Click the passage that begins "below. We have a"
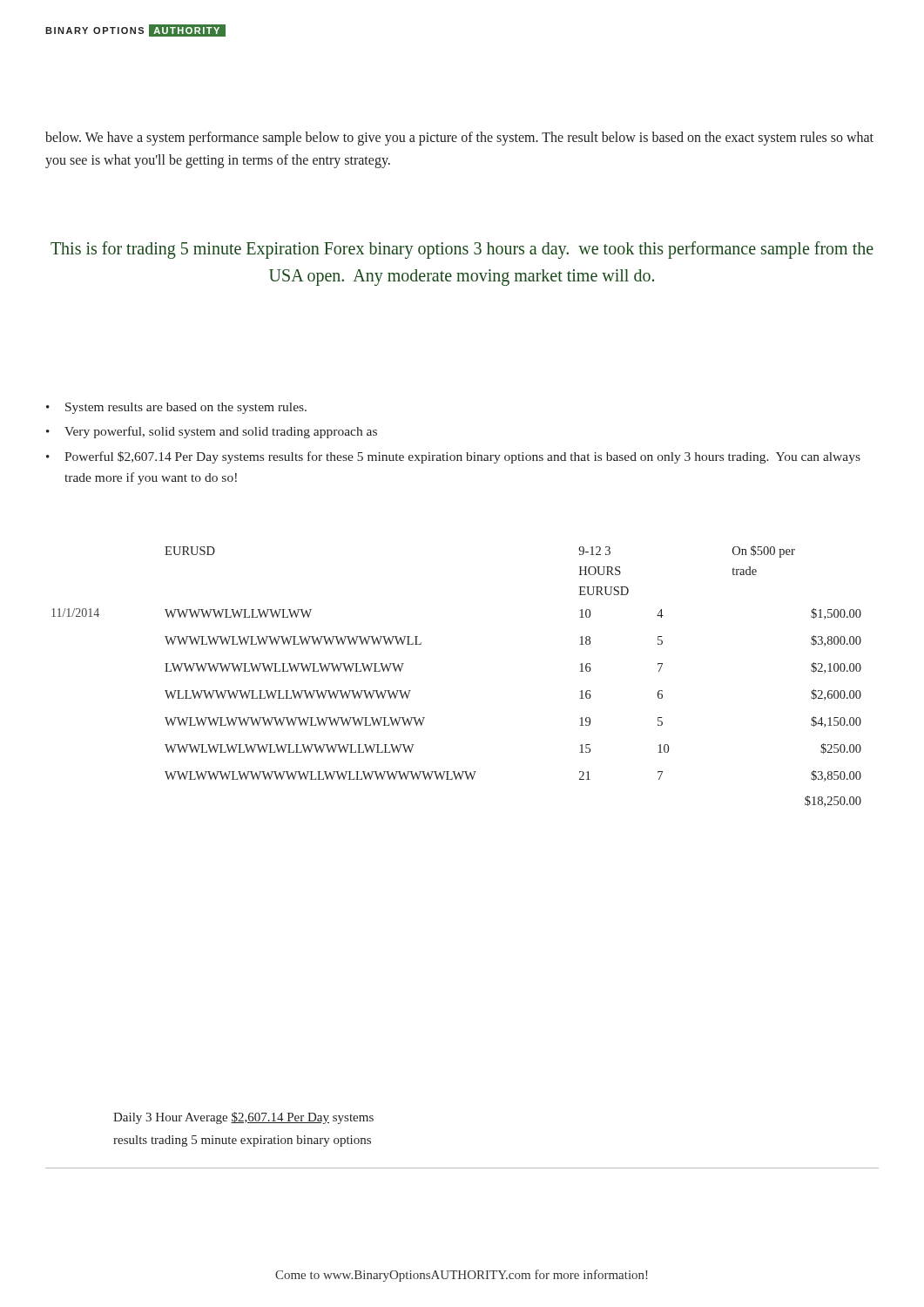Viewport: 924px width, 1307px height. pyautogui.click(x=459, y=148)
